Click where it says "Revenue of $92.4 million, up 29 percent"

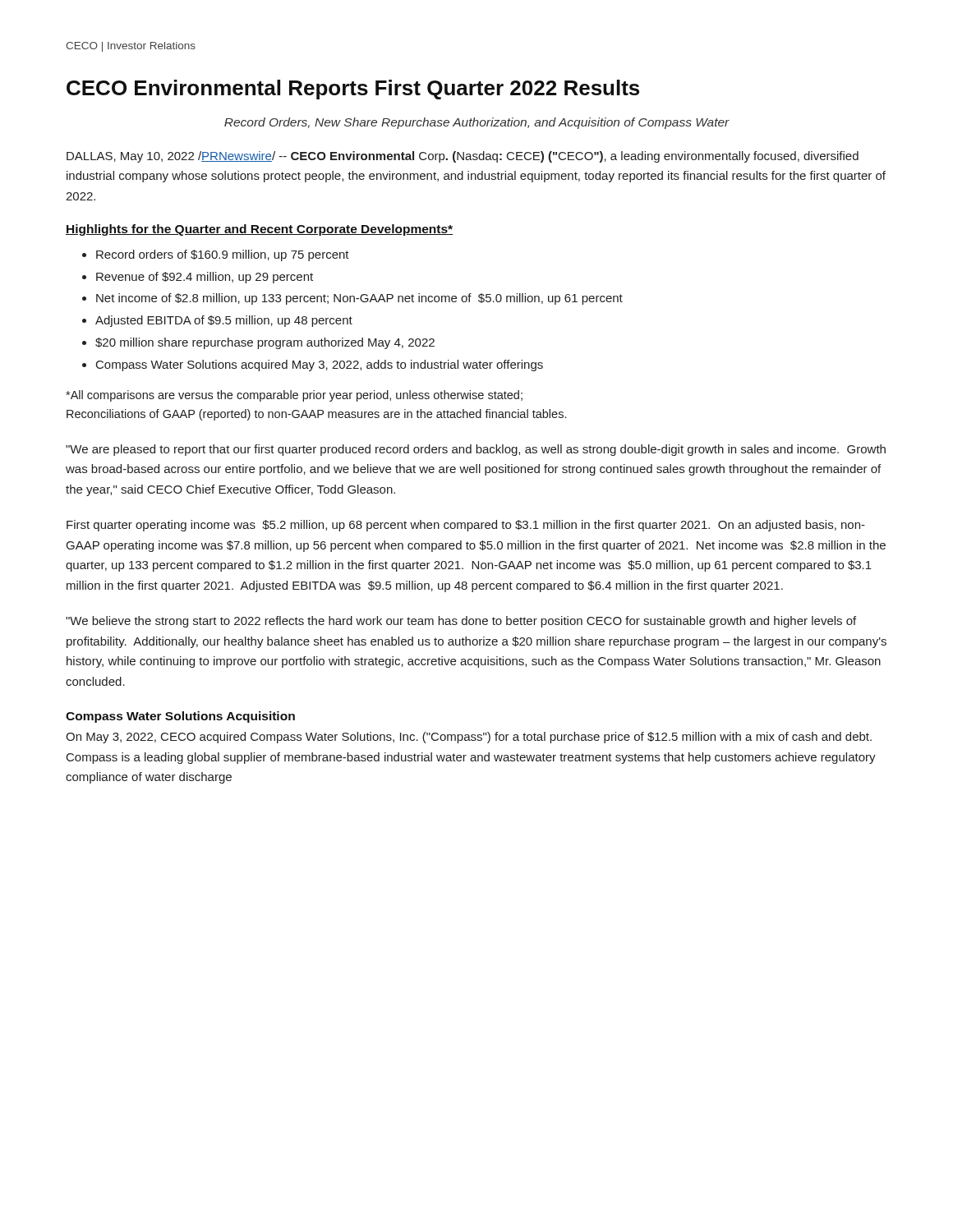coord(204,276)
